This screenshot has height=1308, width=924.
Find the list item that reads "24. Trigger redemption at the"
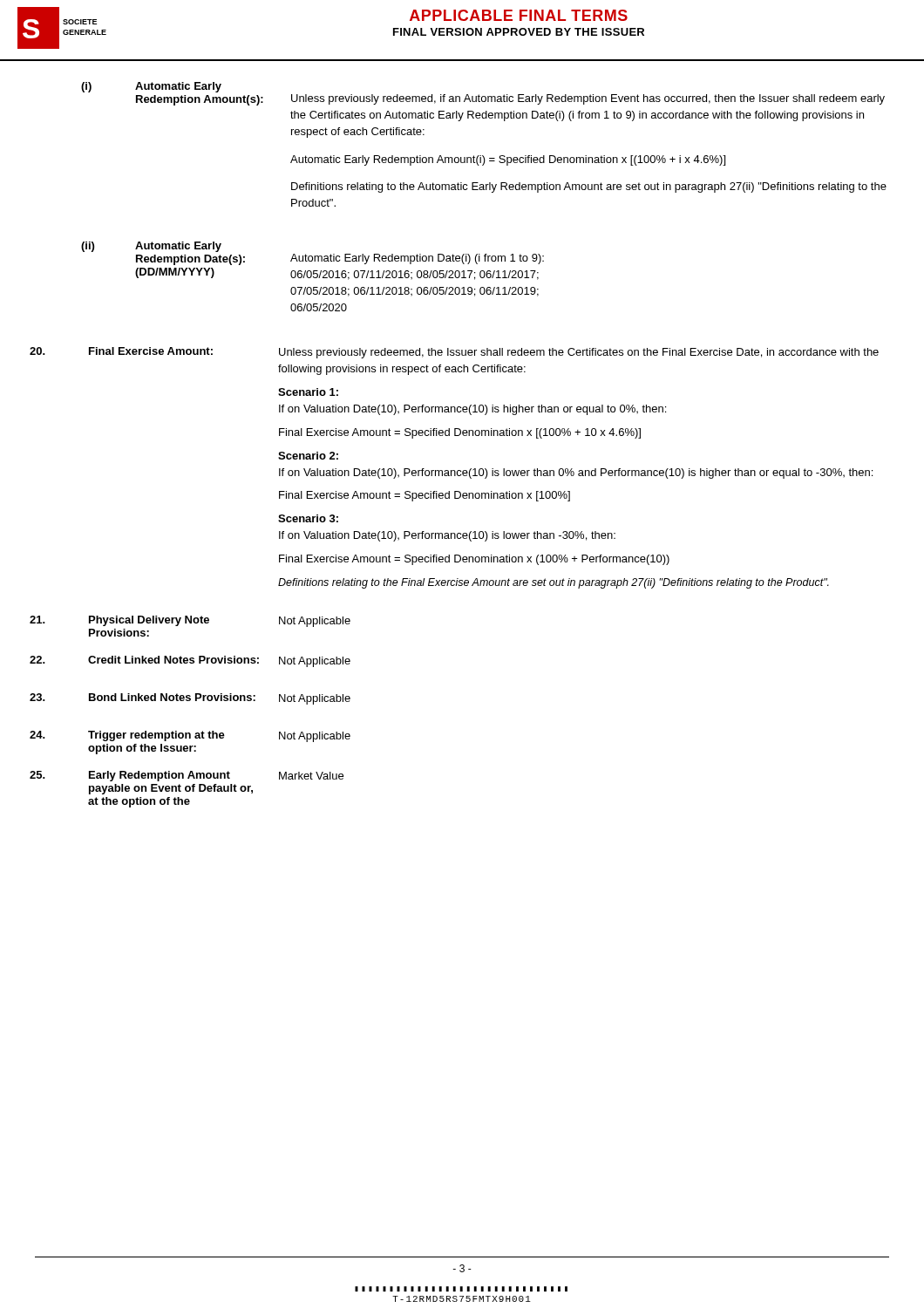[x=190, y=736]
